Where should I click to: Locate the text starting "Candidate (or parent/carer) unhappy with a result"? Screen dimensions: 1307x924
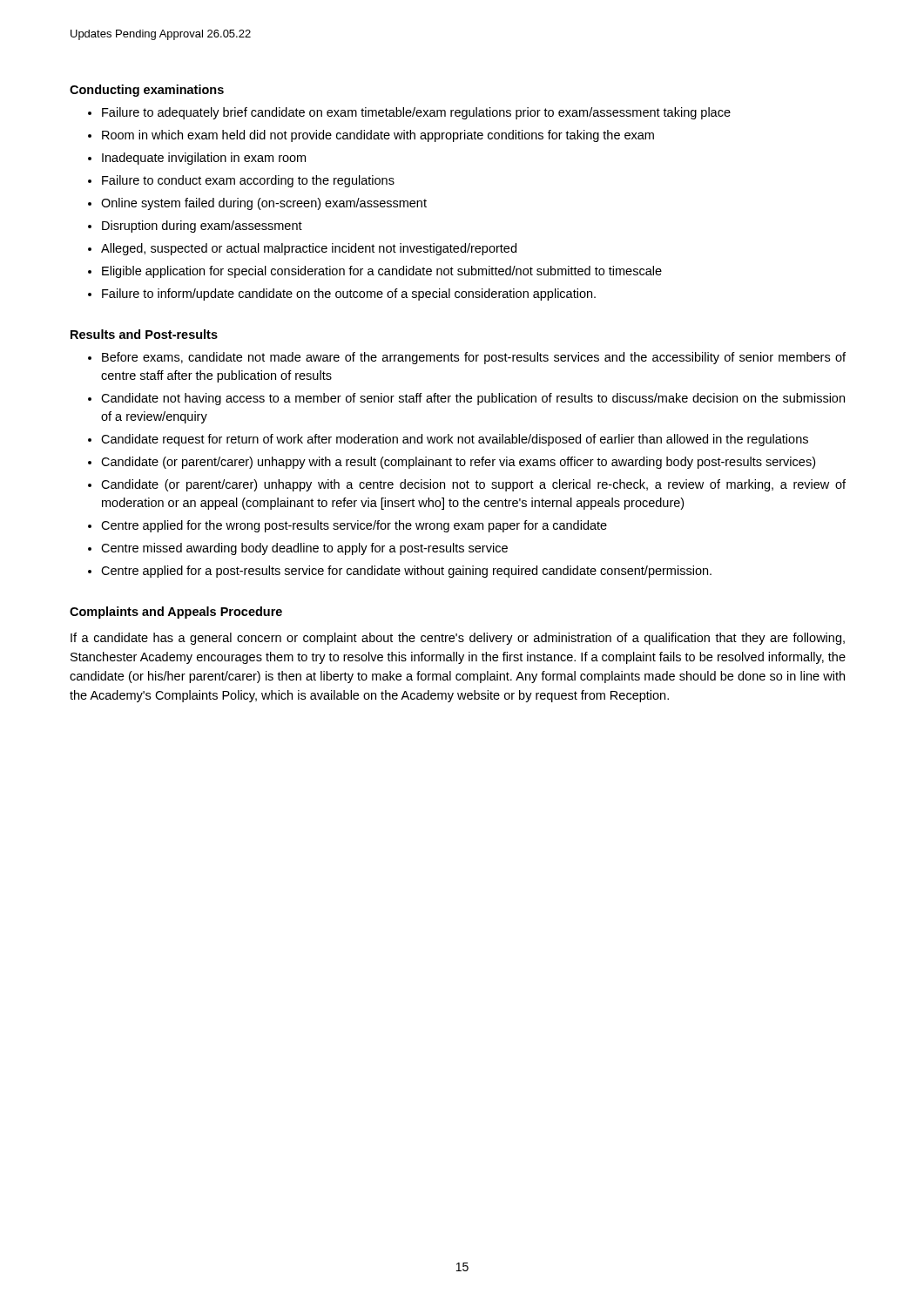click(473, 462)
